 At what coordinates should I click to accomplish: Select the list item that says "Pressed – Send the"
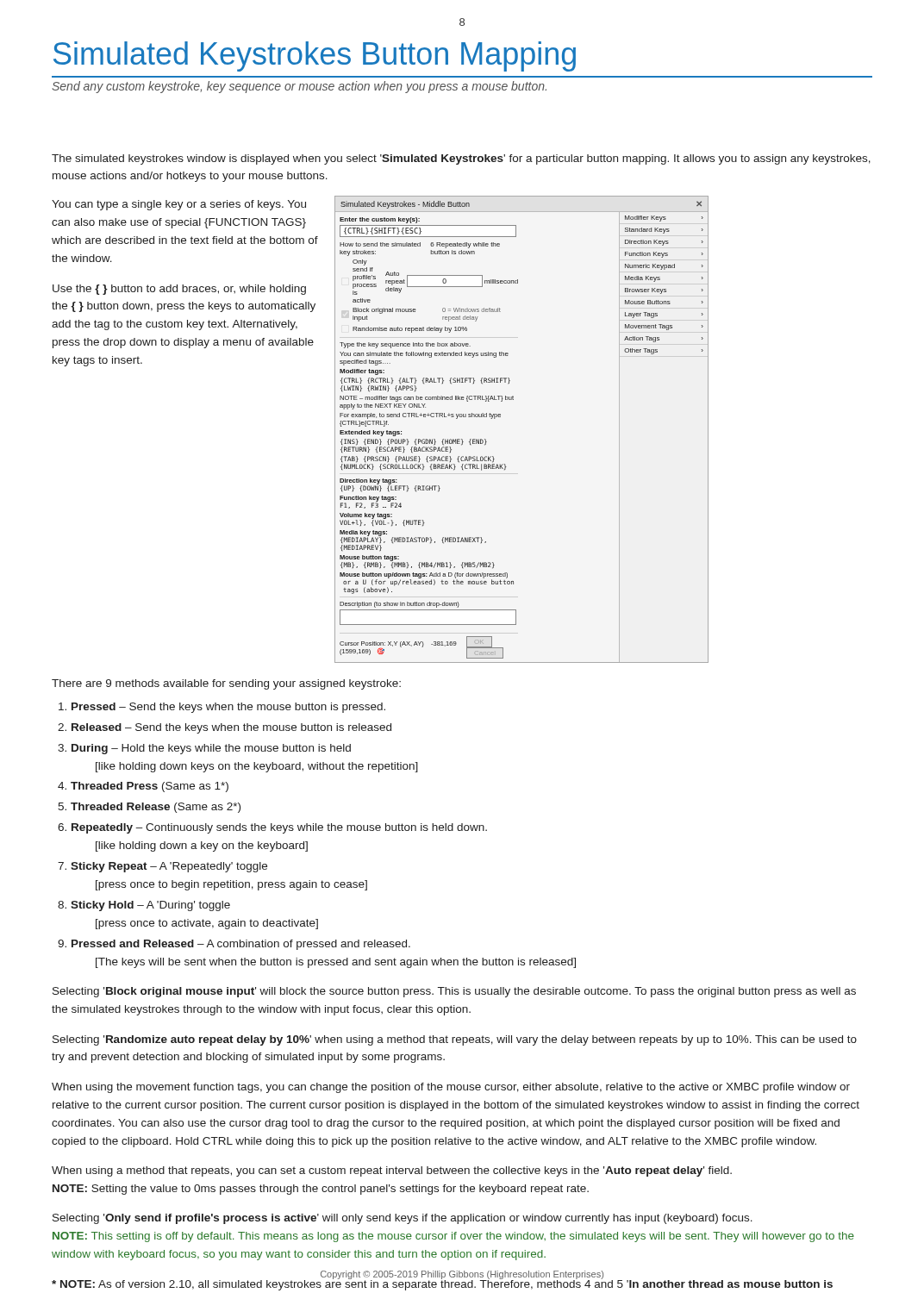[471, 835]
